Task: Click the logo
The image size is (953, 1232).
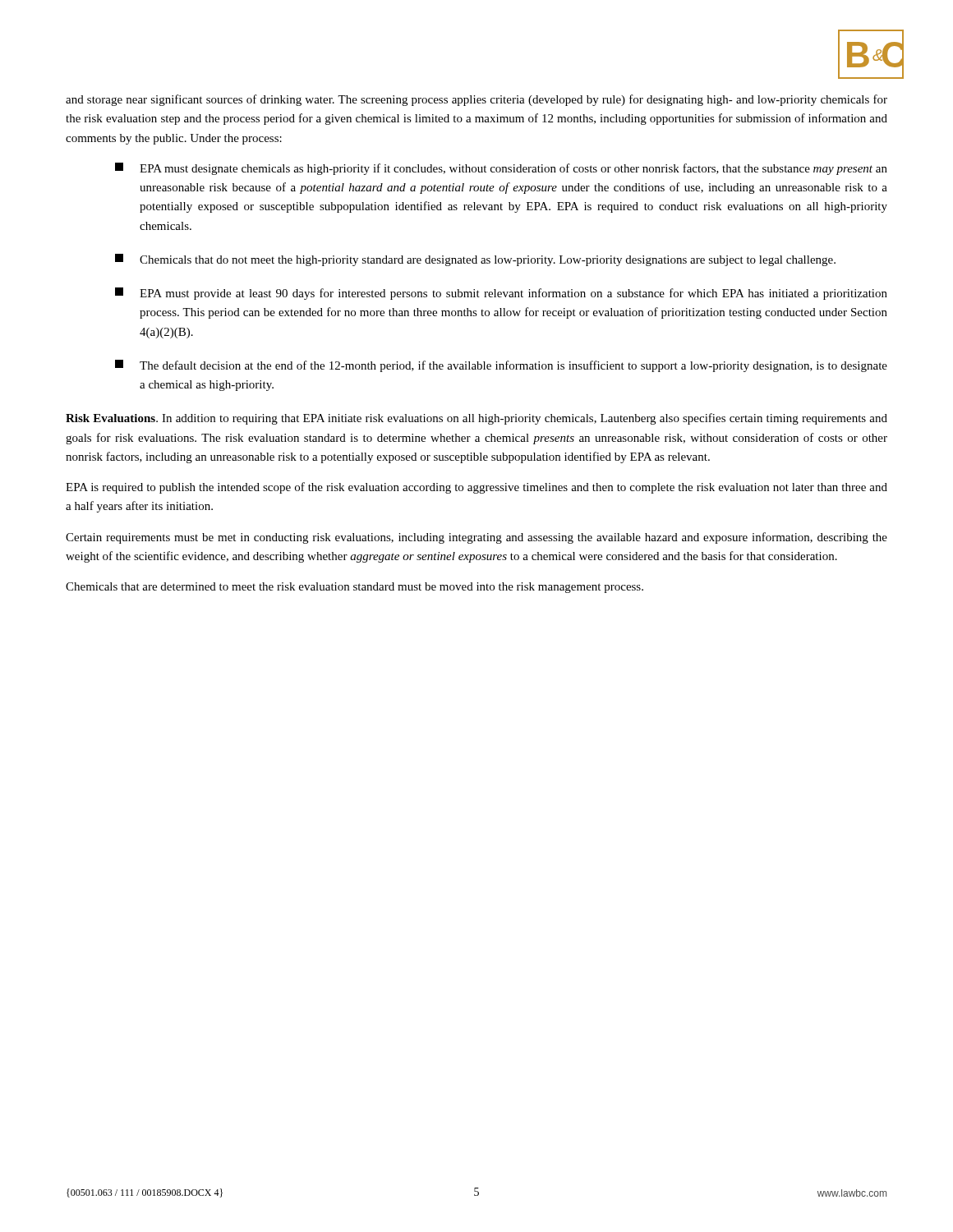Action: (x=871, y=54)
